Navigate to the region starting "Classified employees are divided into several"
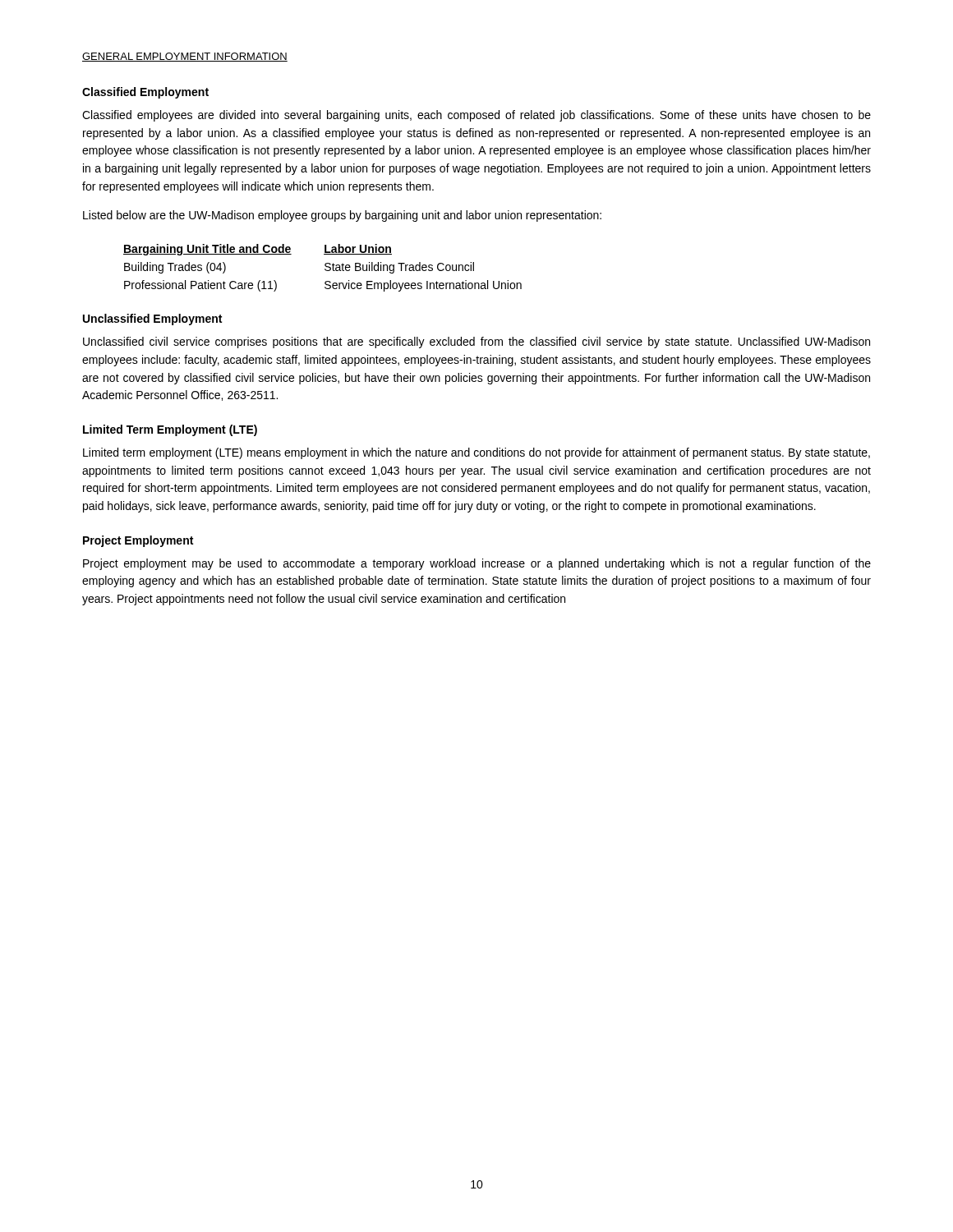Screen dimensions: 1232x953 click(476, 151)
